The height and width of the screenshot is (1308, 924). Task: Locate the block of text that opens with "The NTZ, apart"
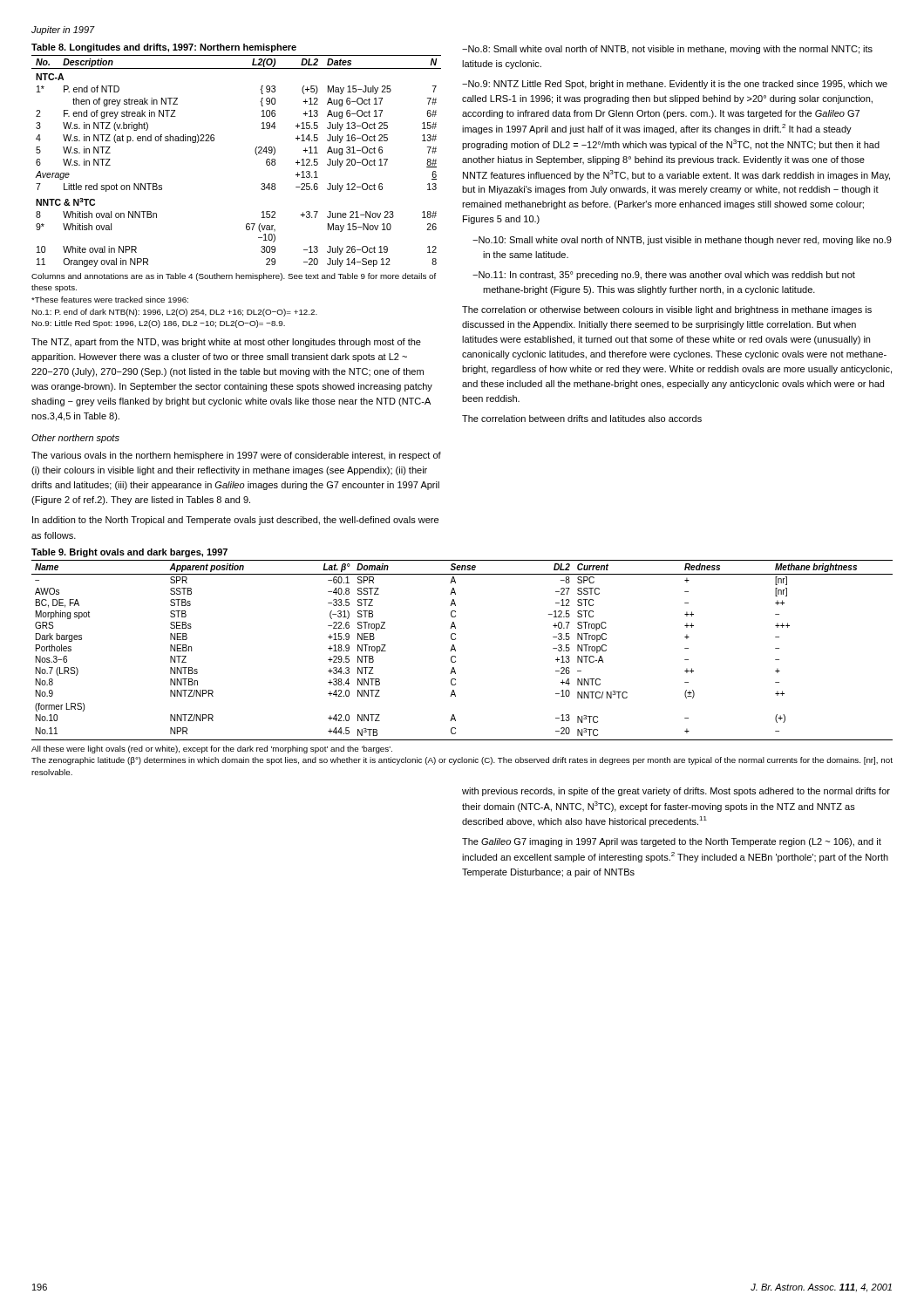tap(232, 379)
